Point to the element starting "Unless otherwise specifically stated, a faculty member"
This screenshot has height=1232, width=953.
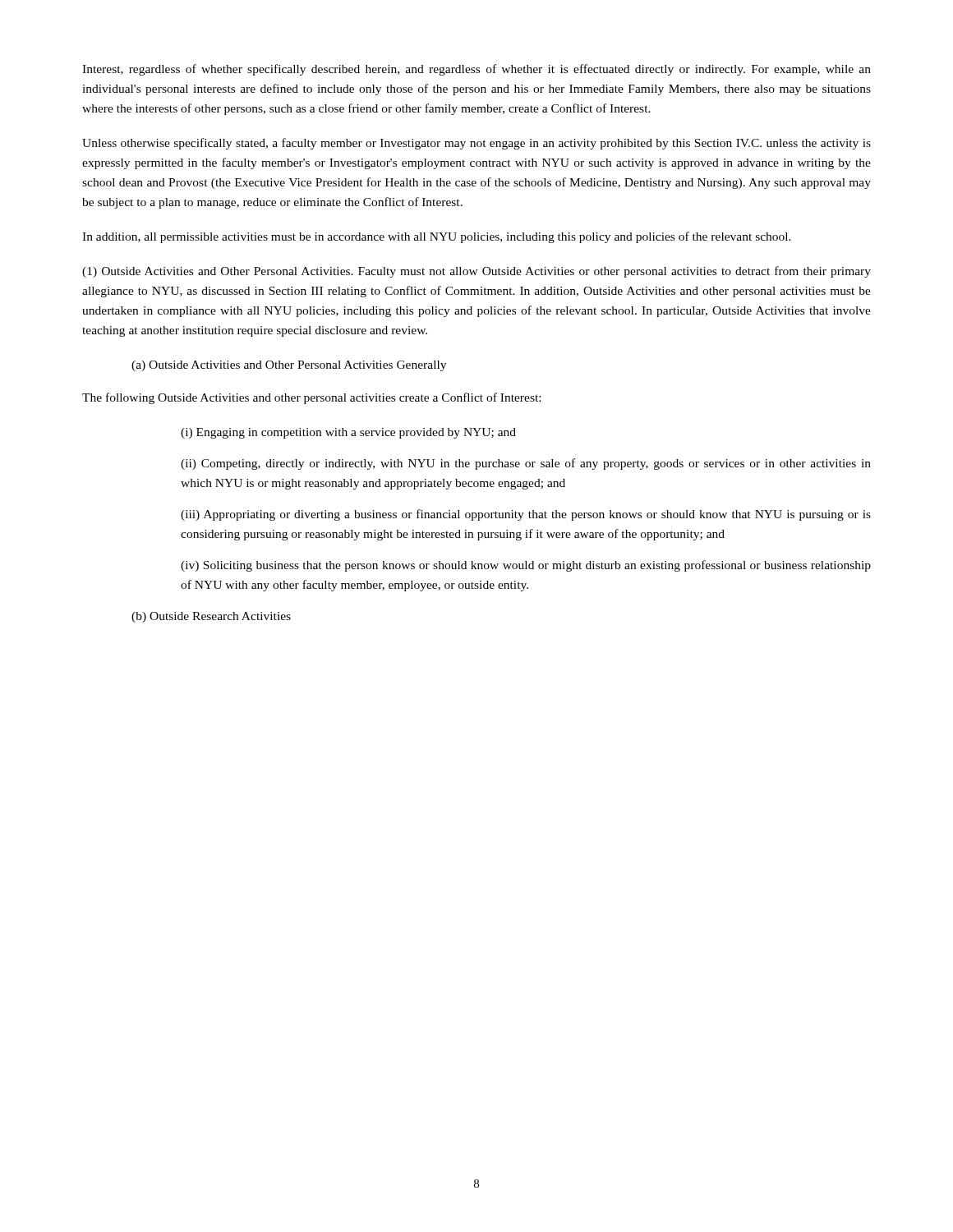coord(476,172)
